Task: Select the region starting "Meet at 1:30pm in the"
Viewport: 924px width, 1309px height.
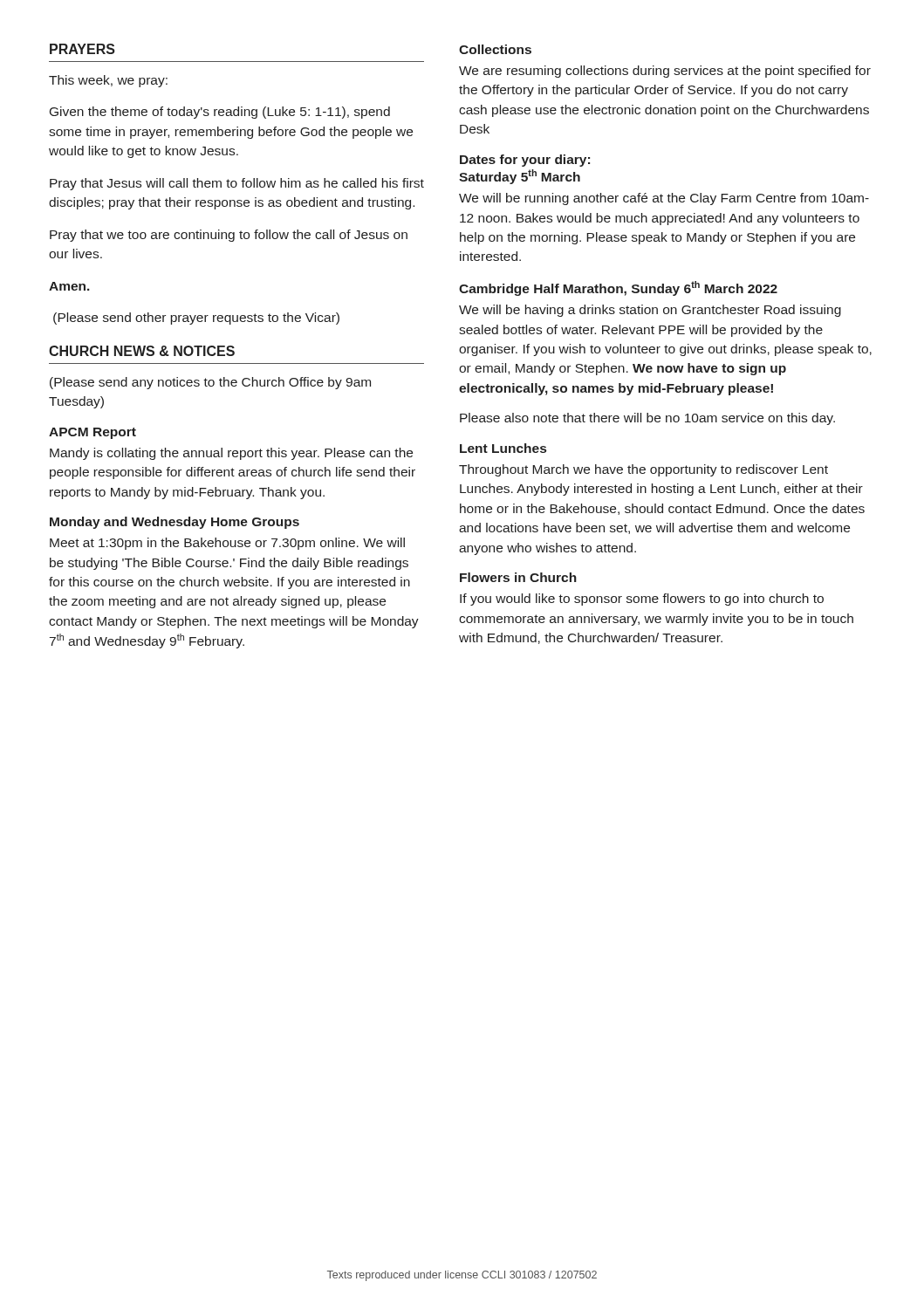Action: coord(236,593)
